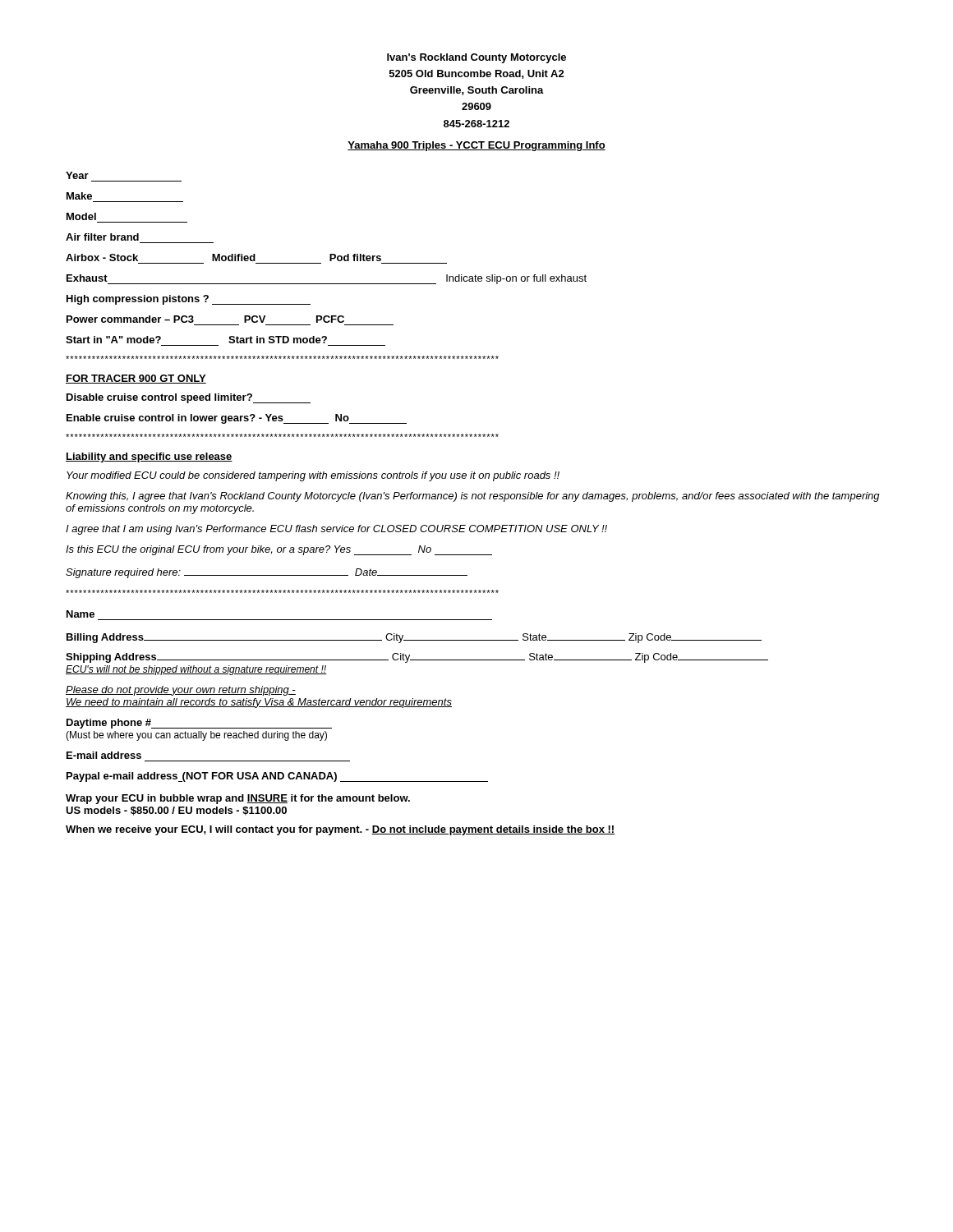Select the list item that reads "Paypal e-mail address(NOT FOR USA AND CANADA)"

pyautogui.click(x=277, y=776)
